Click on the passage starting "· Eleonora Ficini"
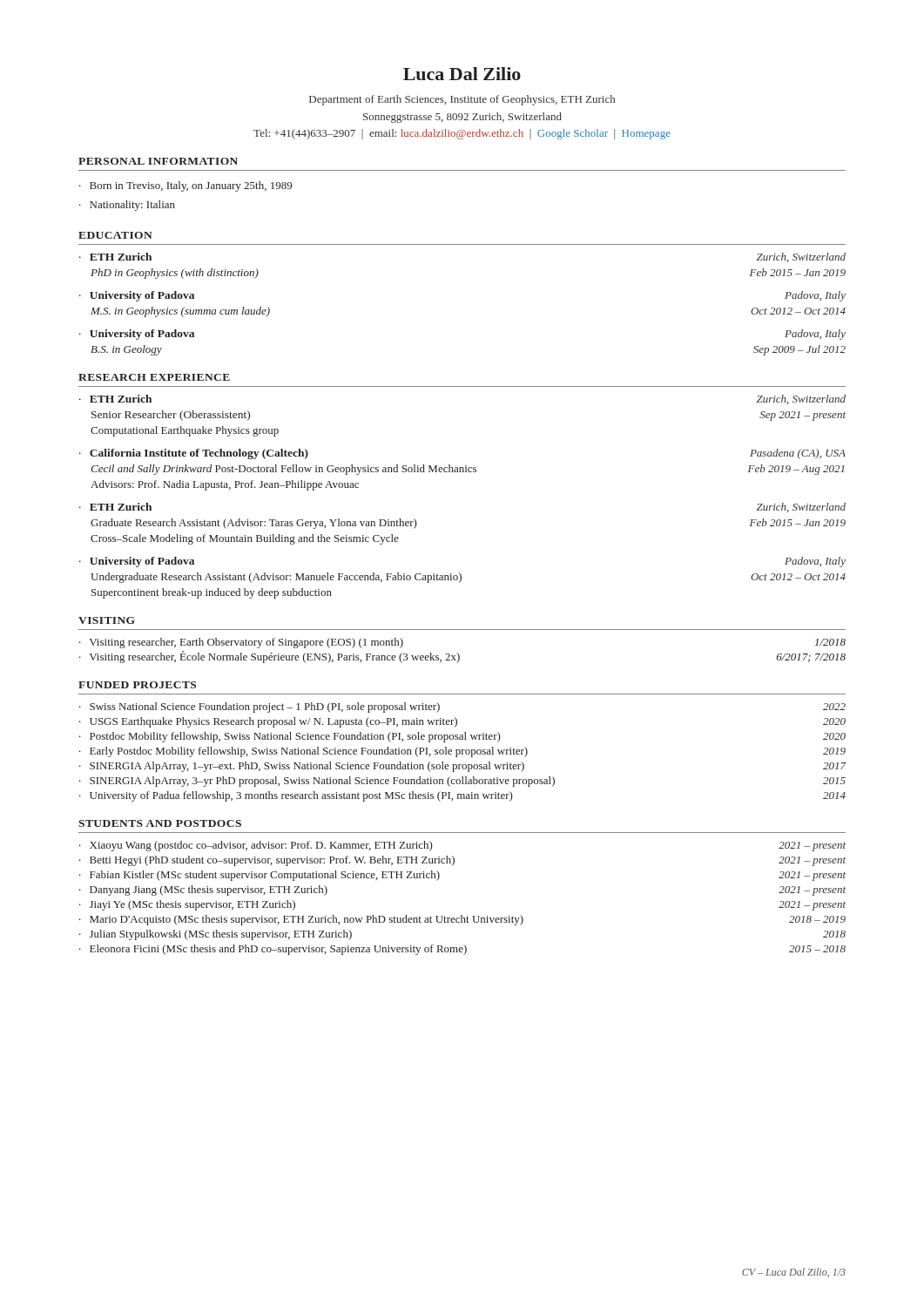This screenshot has width=924, height=1307. click(462, 949)
